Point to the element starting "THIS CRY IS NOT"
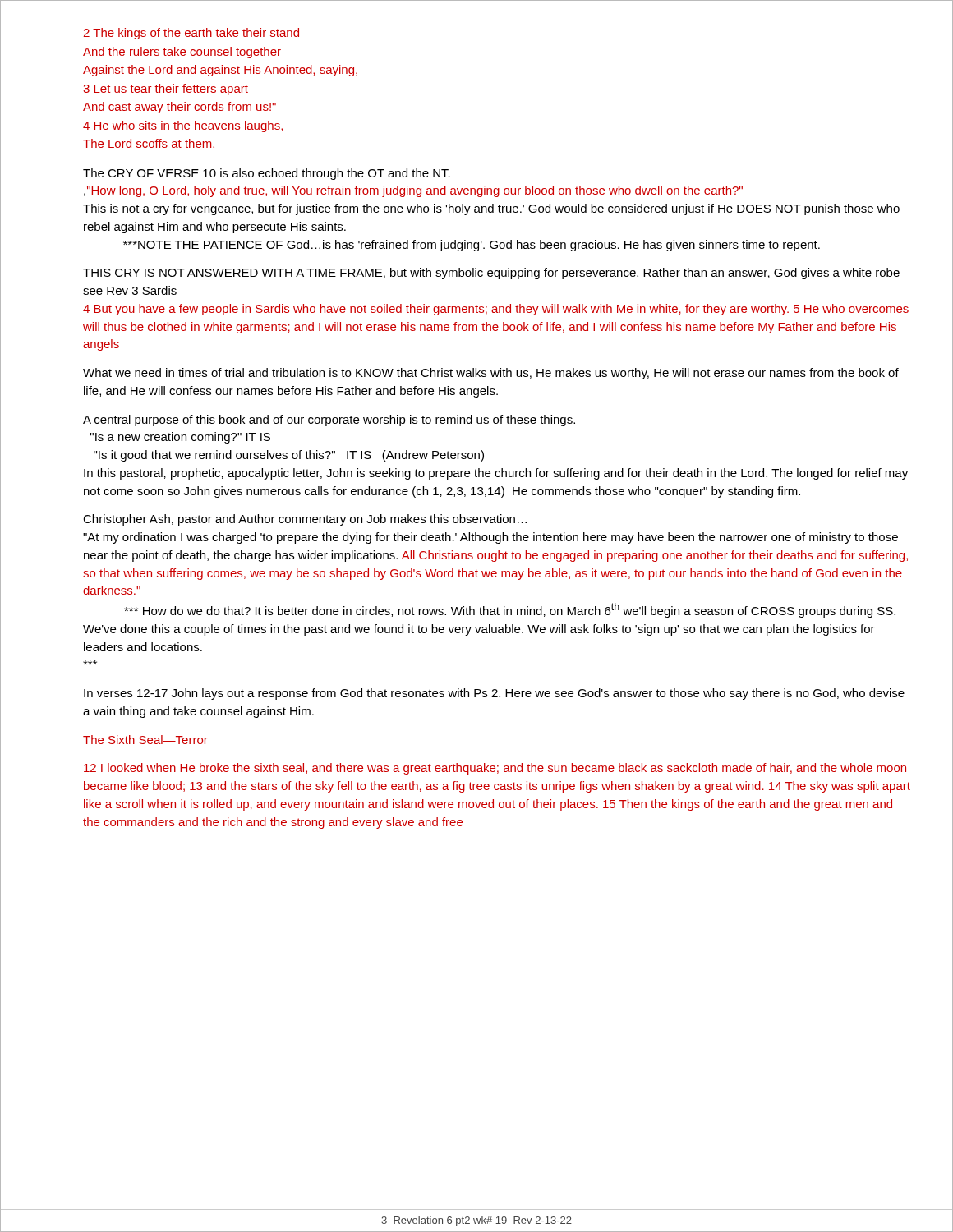This screenshot has height=1232, width=953. 497,308
